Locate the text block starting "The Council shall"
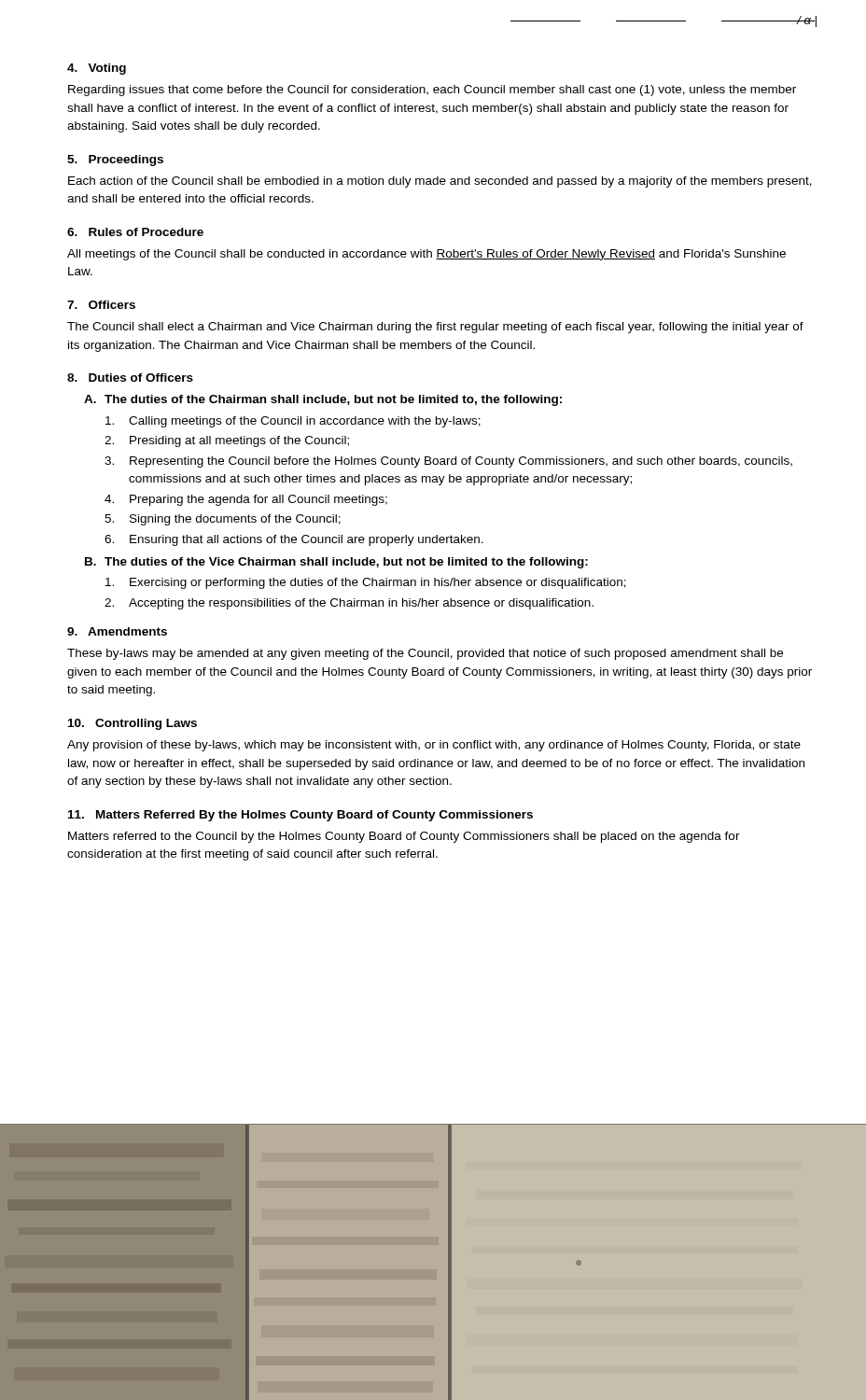Viewport: 866px width, 1400px height. pyautogui.click(x=435, y=335)
